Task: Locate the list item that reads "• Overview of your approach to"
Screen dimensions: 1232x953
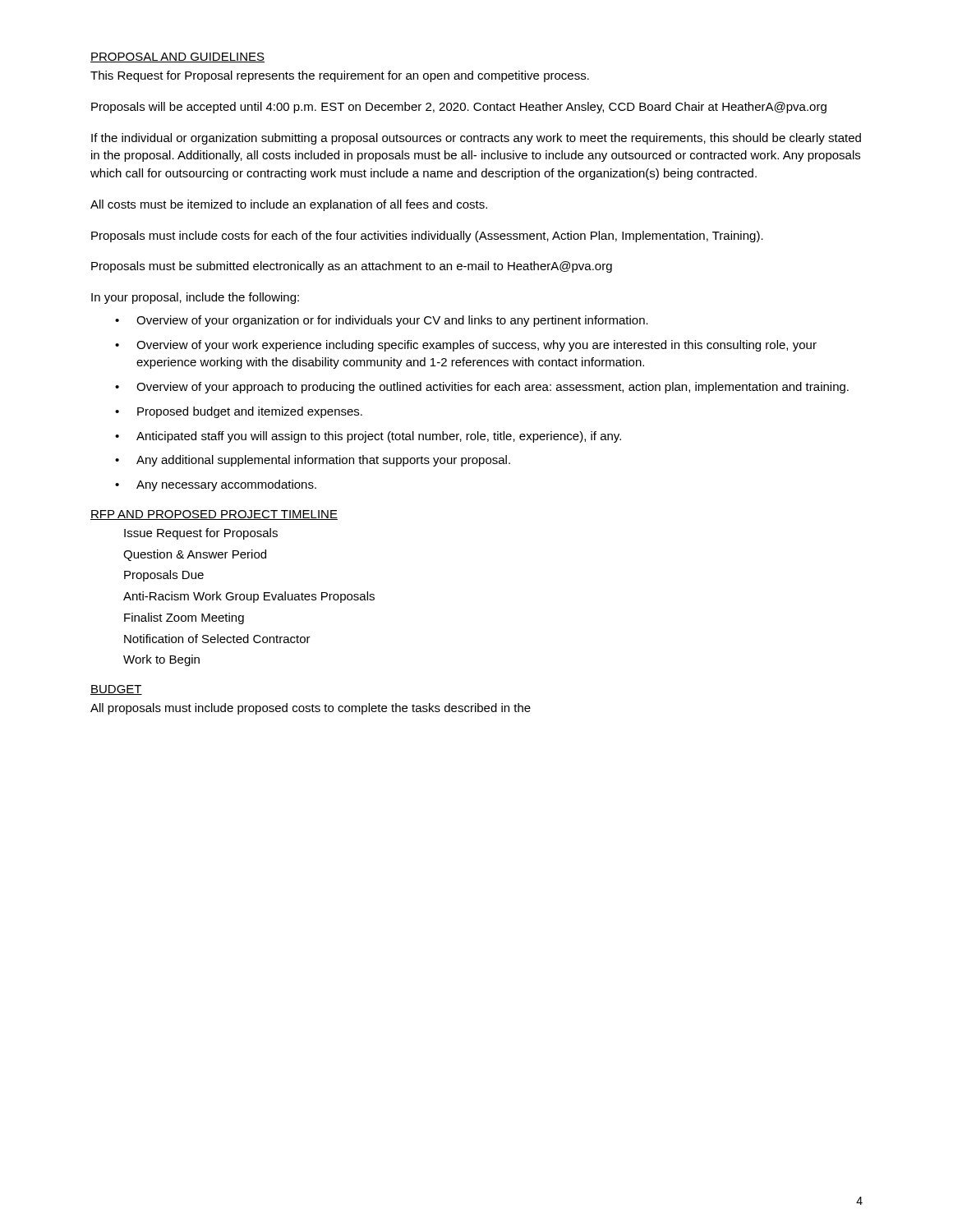Action: point(489,387)
